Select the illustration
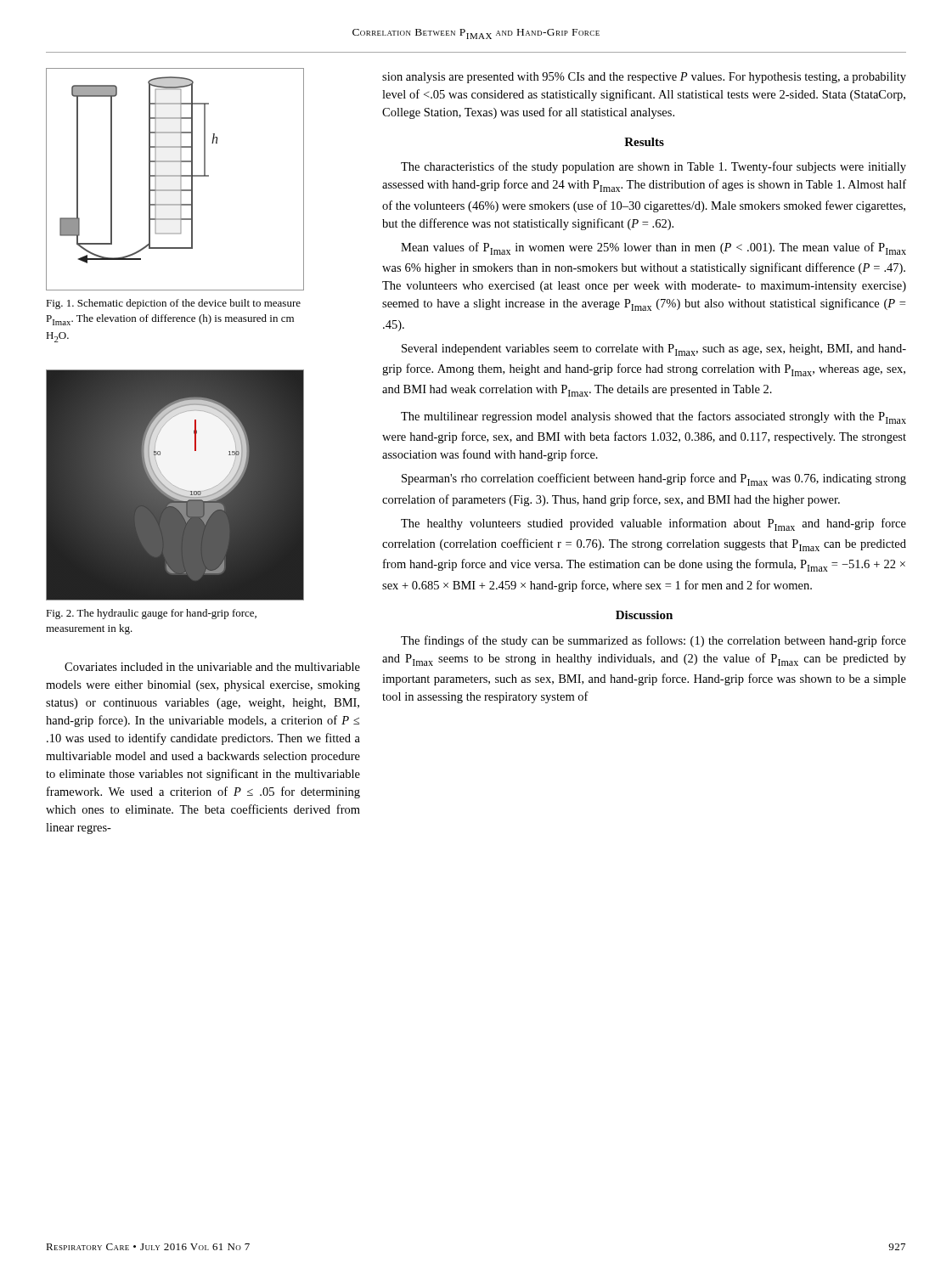Viewport: 952px width, 1274px height. (x=203, y=179)
